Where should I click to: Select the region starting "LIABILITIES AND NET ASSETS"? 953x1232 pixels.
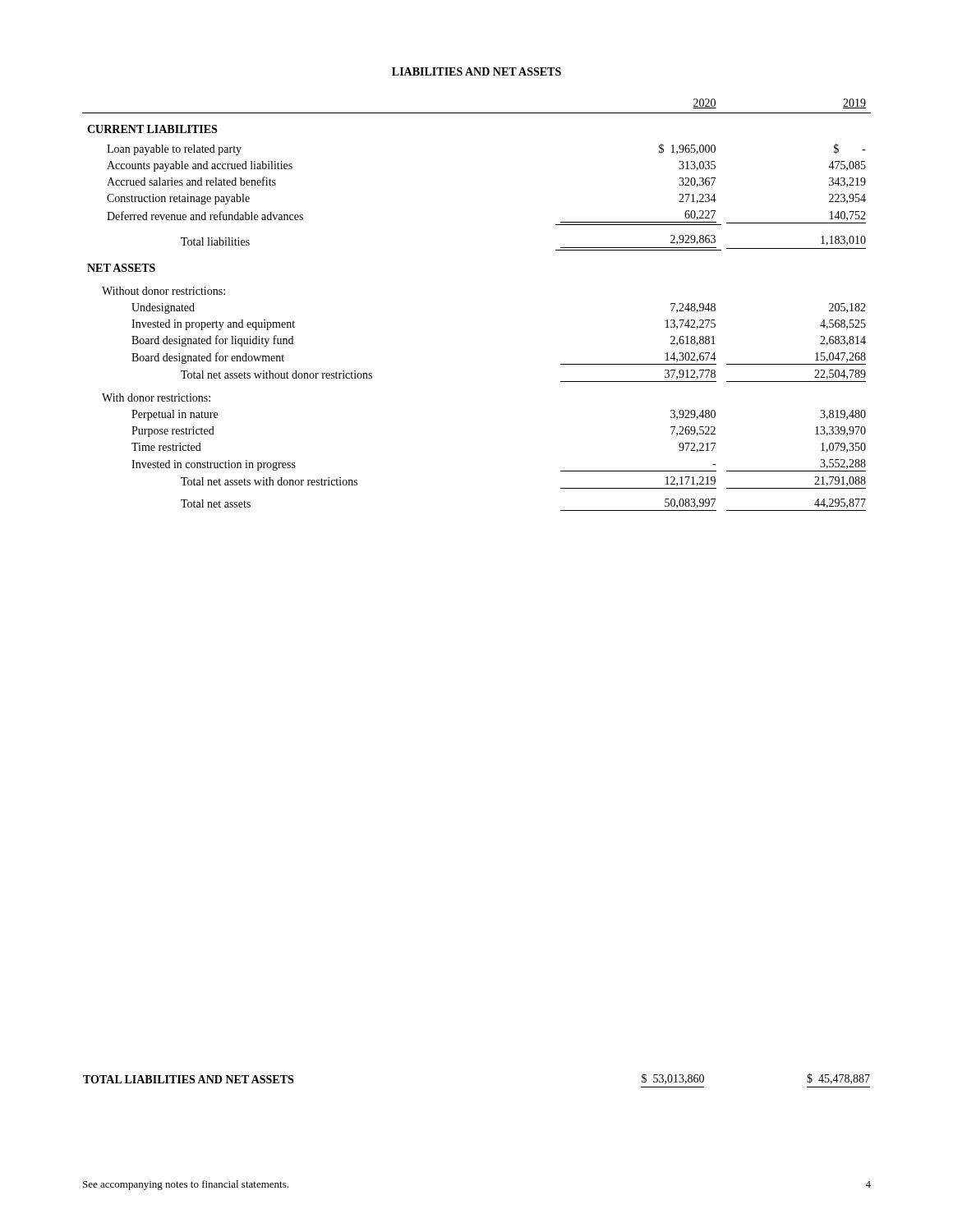476,72
